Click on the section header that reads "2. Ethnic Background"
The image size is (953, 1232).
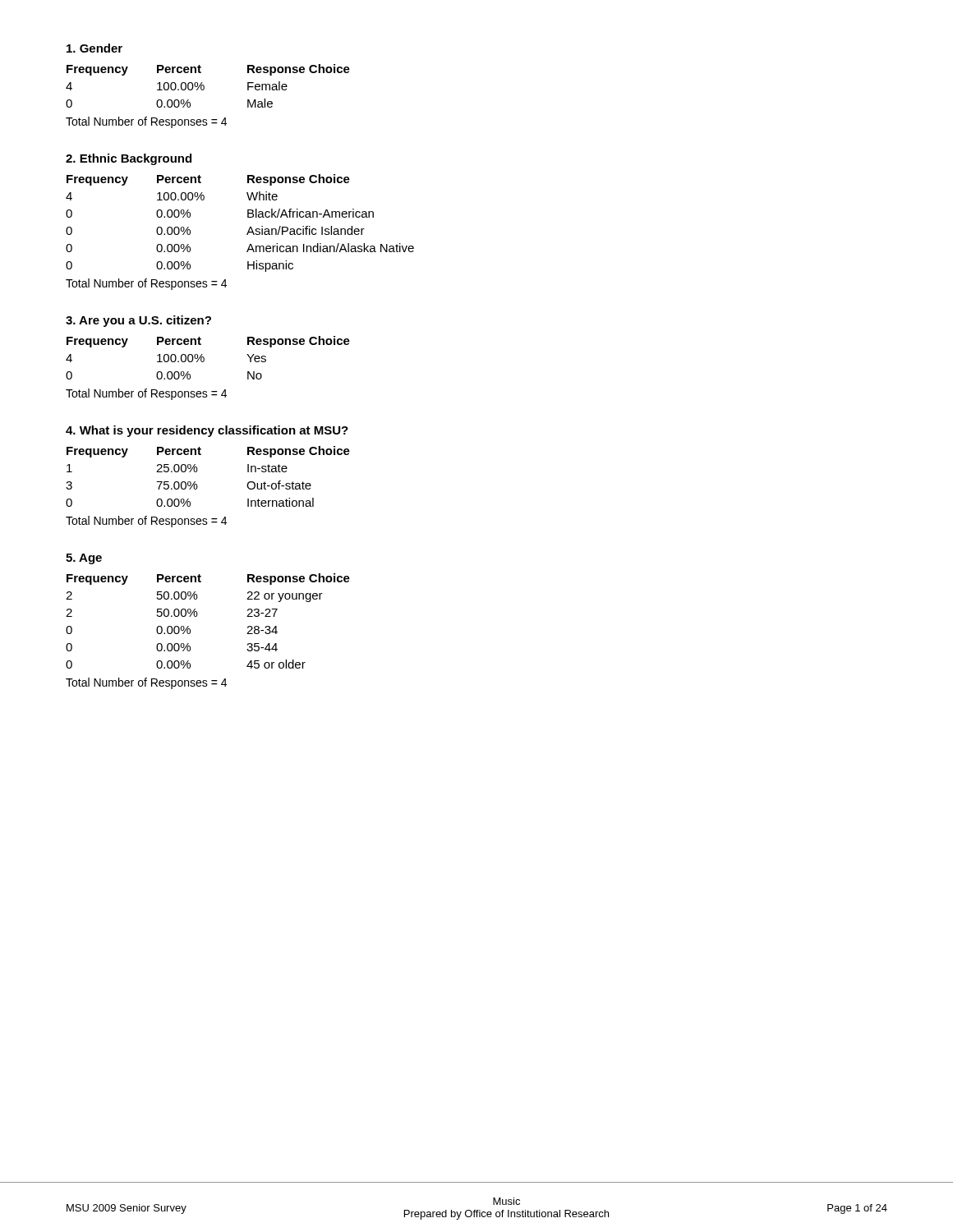point(129,158)
